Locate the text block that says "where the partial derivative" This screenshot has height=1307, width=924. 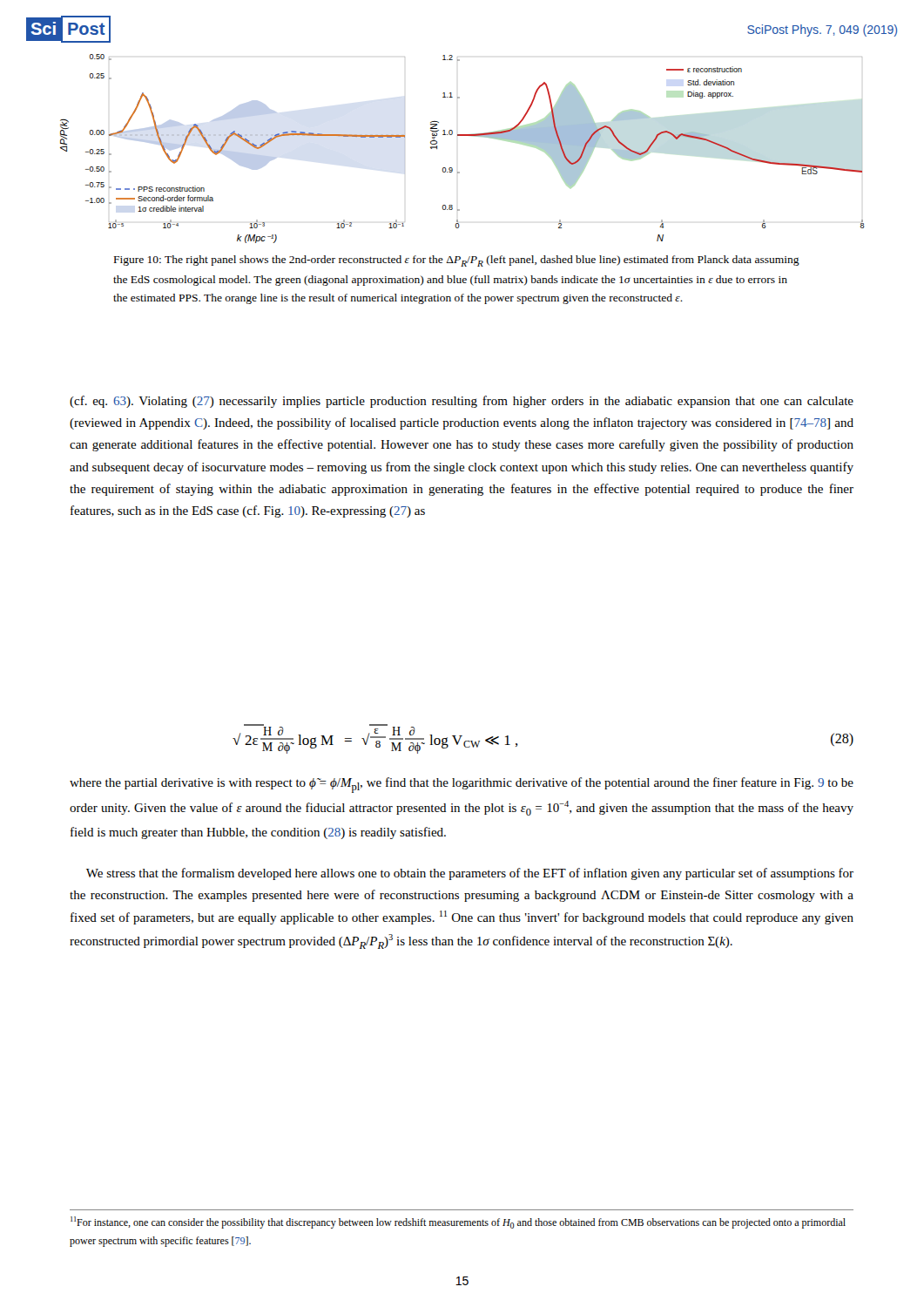462,807
